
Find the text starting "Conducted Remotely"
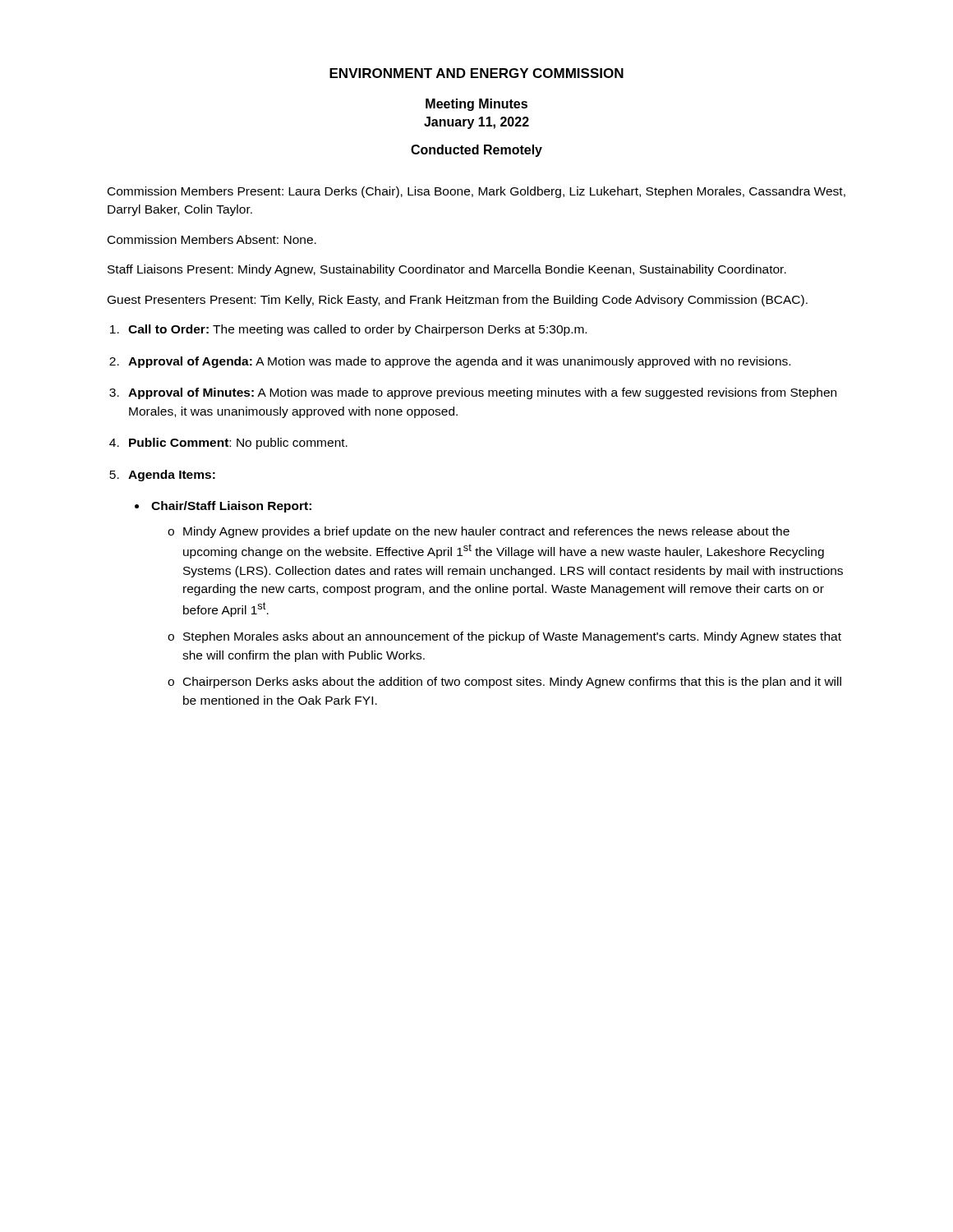coord(476,150)
